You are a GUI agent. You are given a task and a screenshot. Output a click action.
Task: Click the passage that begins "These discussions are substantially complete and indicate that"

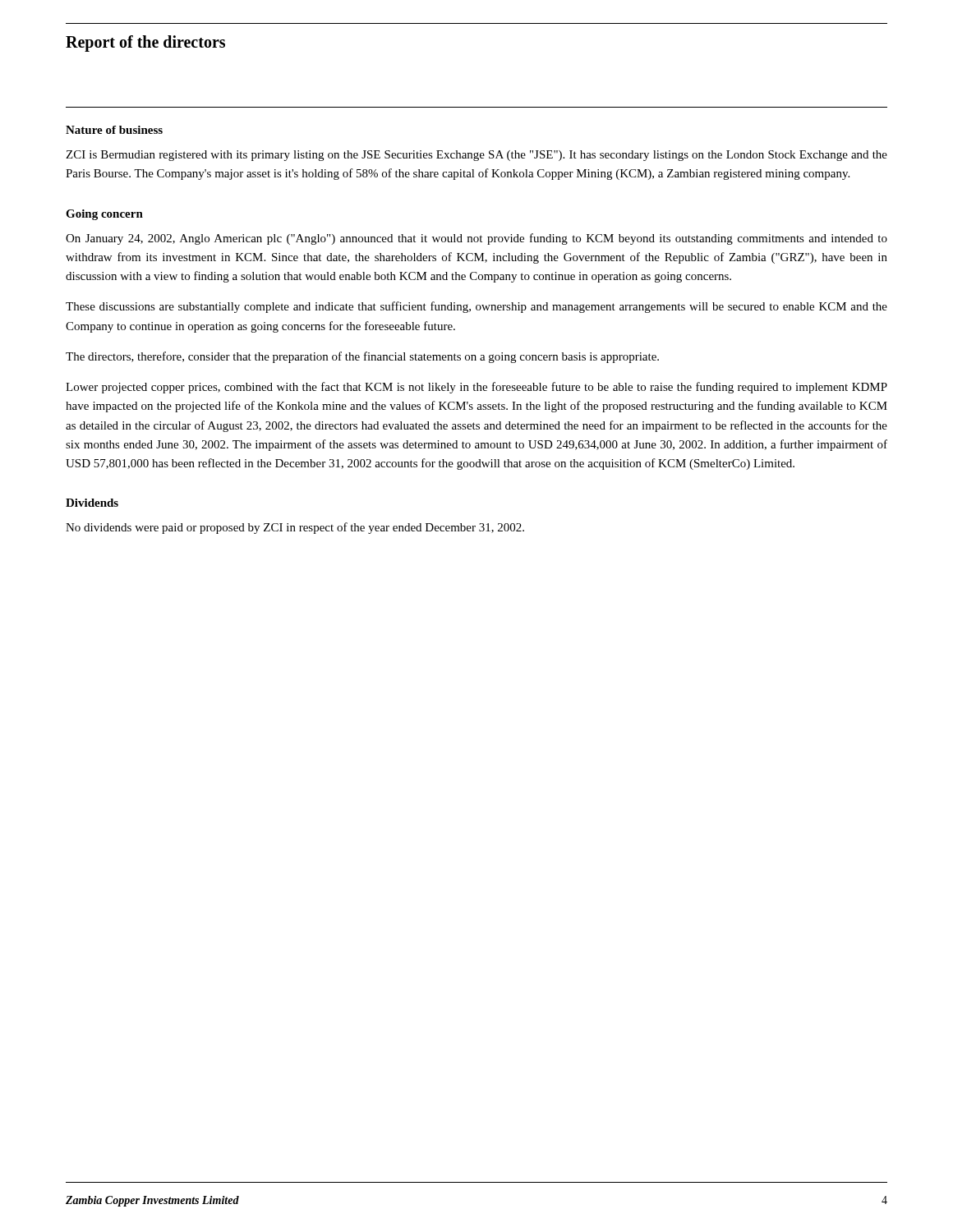(x=476, y=316)
